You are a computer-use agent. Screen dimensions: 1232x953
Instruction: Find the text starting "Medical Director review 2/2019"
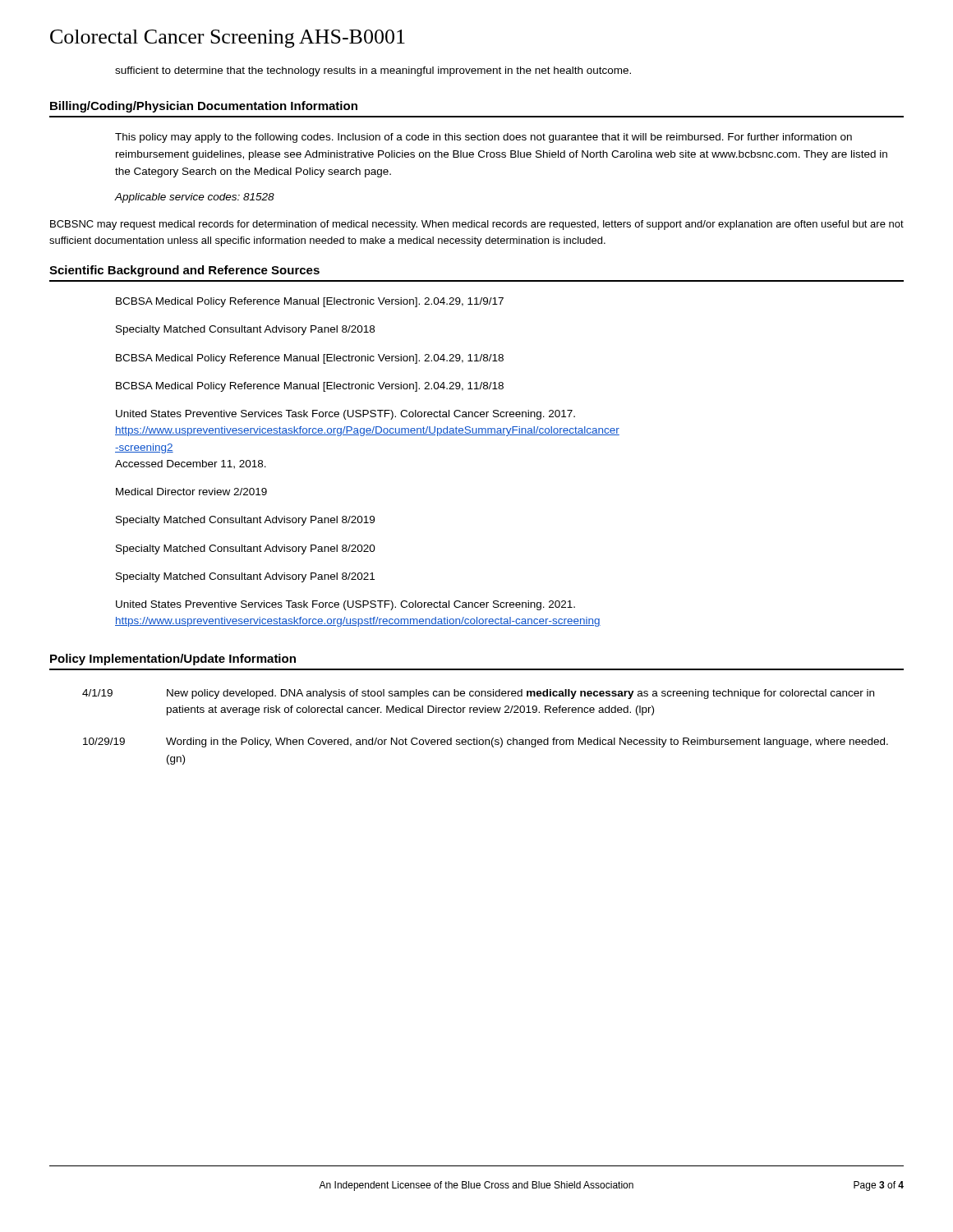(x=191, y=492)
